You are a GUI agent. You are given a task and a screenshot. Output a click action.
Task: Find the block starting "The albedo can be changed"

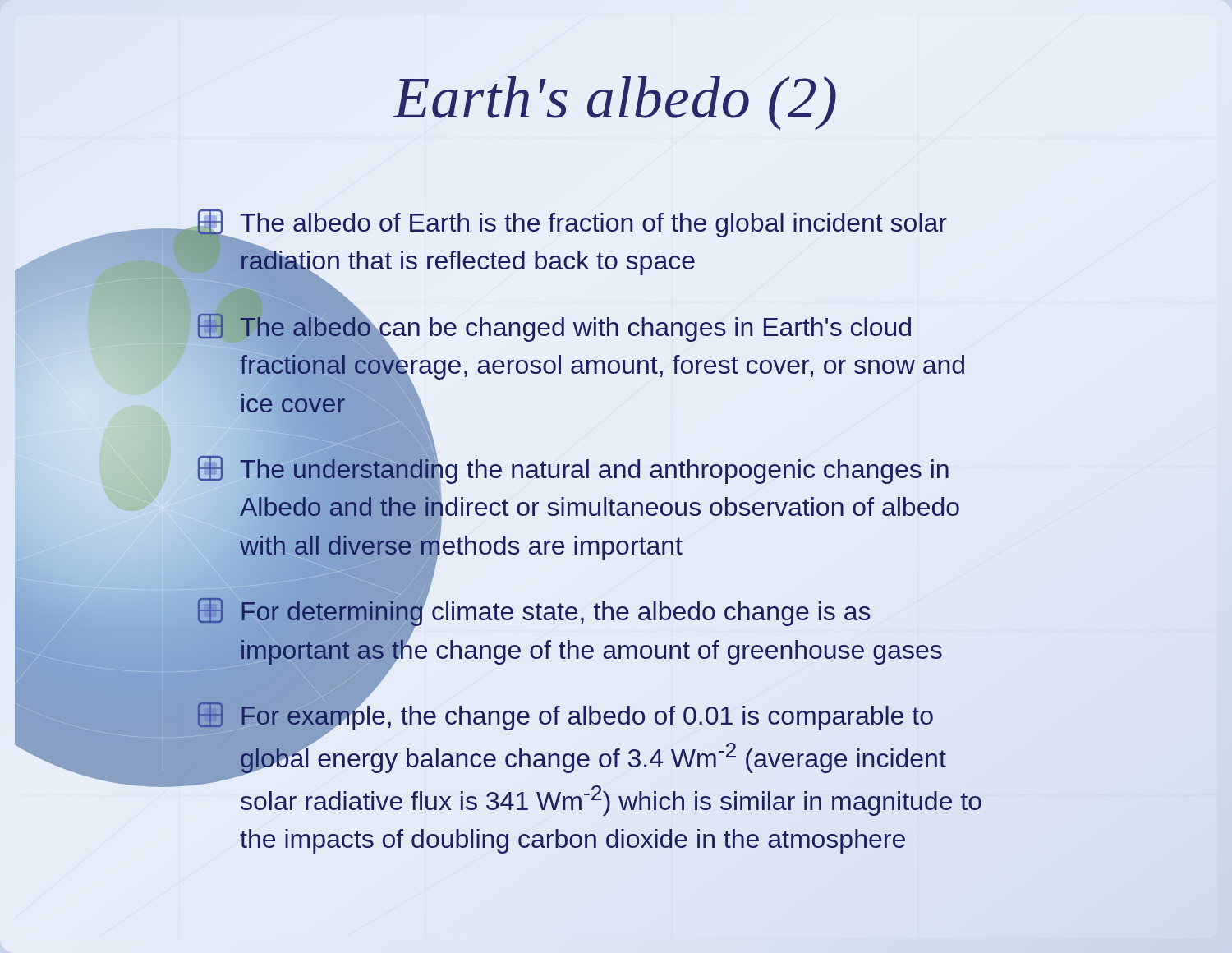(581, 365)
